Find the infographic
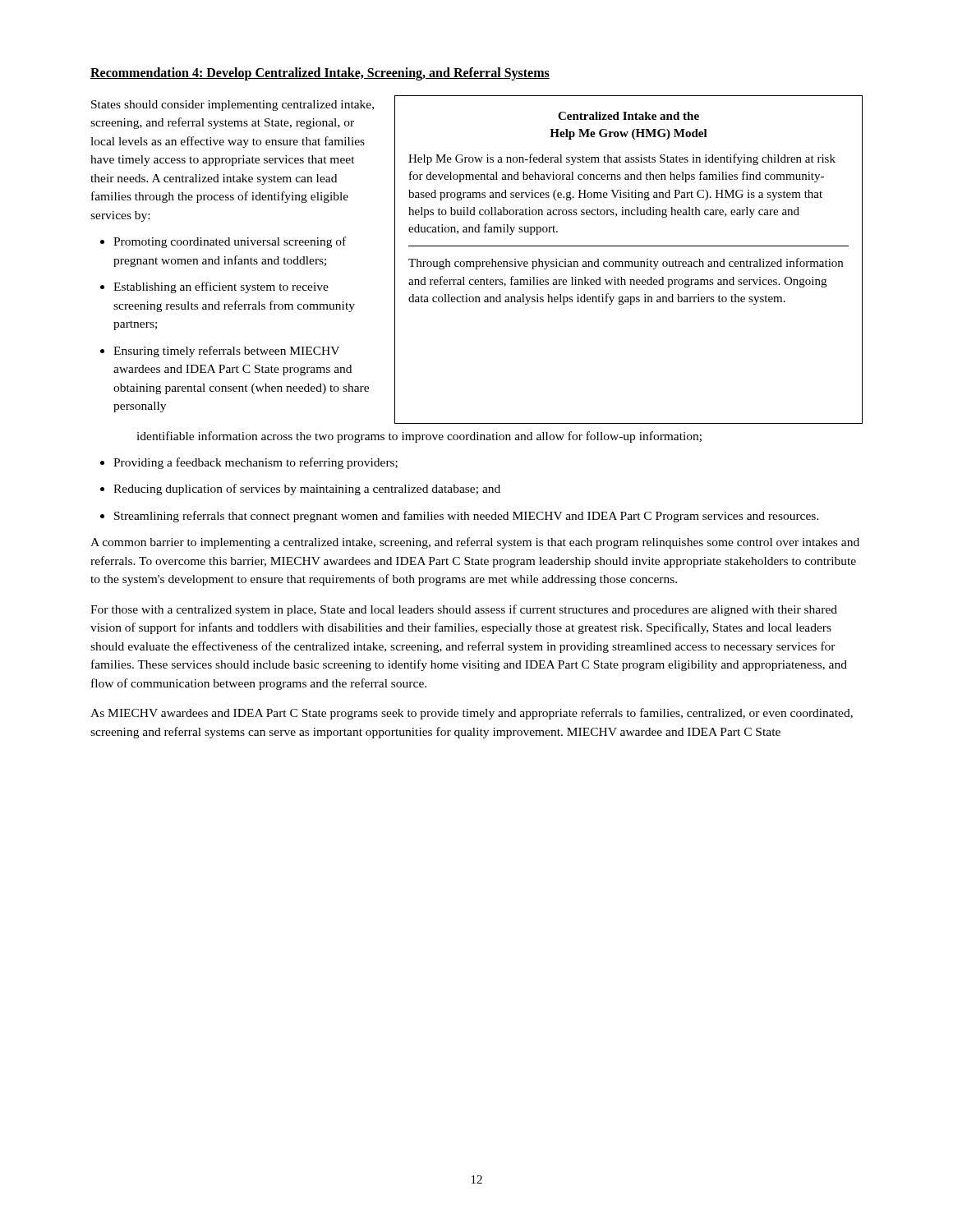 coord(629,259)
